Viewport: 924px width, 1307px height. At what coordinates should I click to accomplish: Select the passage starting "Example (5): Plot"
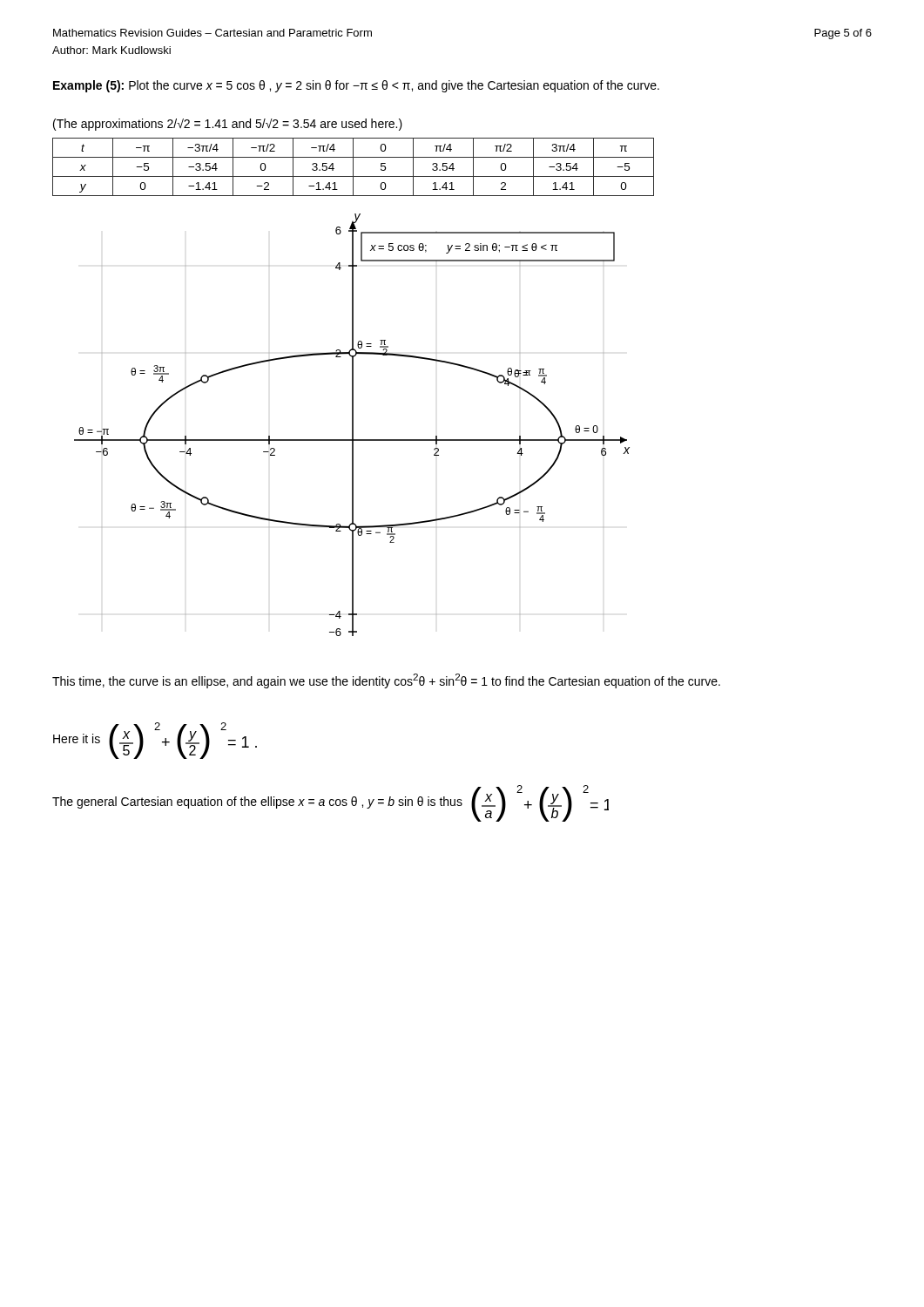click(356, 85)
